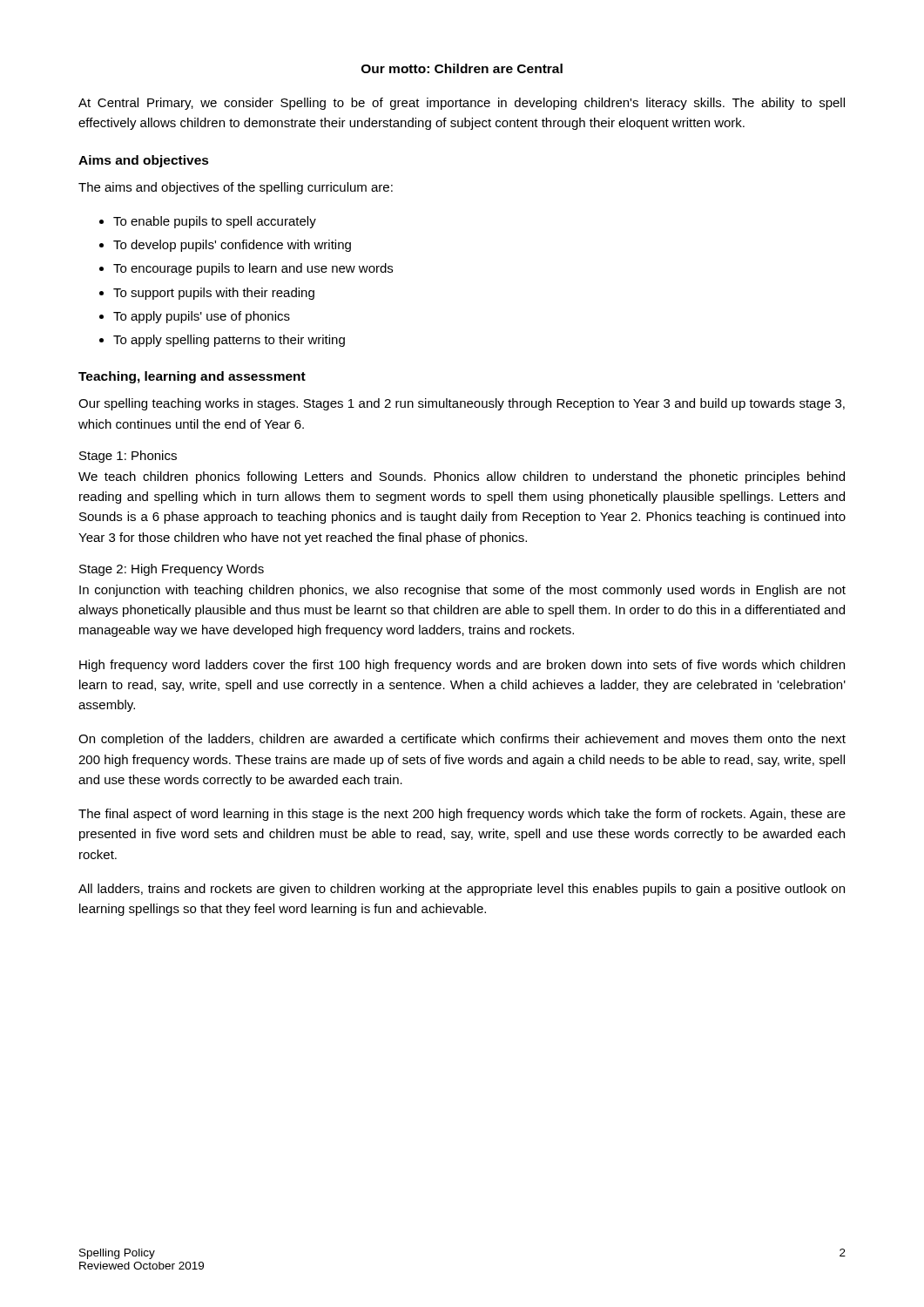
Task: Click on the block starting "To encourage pupils to learn and use new"
Action: coord(253,268)
